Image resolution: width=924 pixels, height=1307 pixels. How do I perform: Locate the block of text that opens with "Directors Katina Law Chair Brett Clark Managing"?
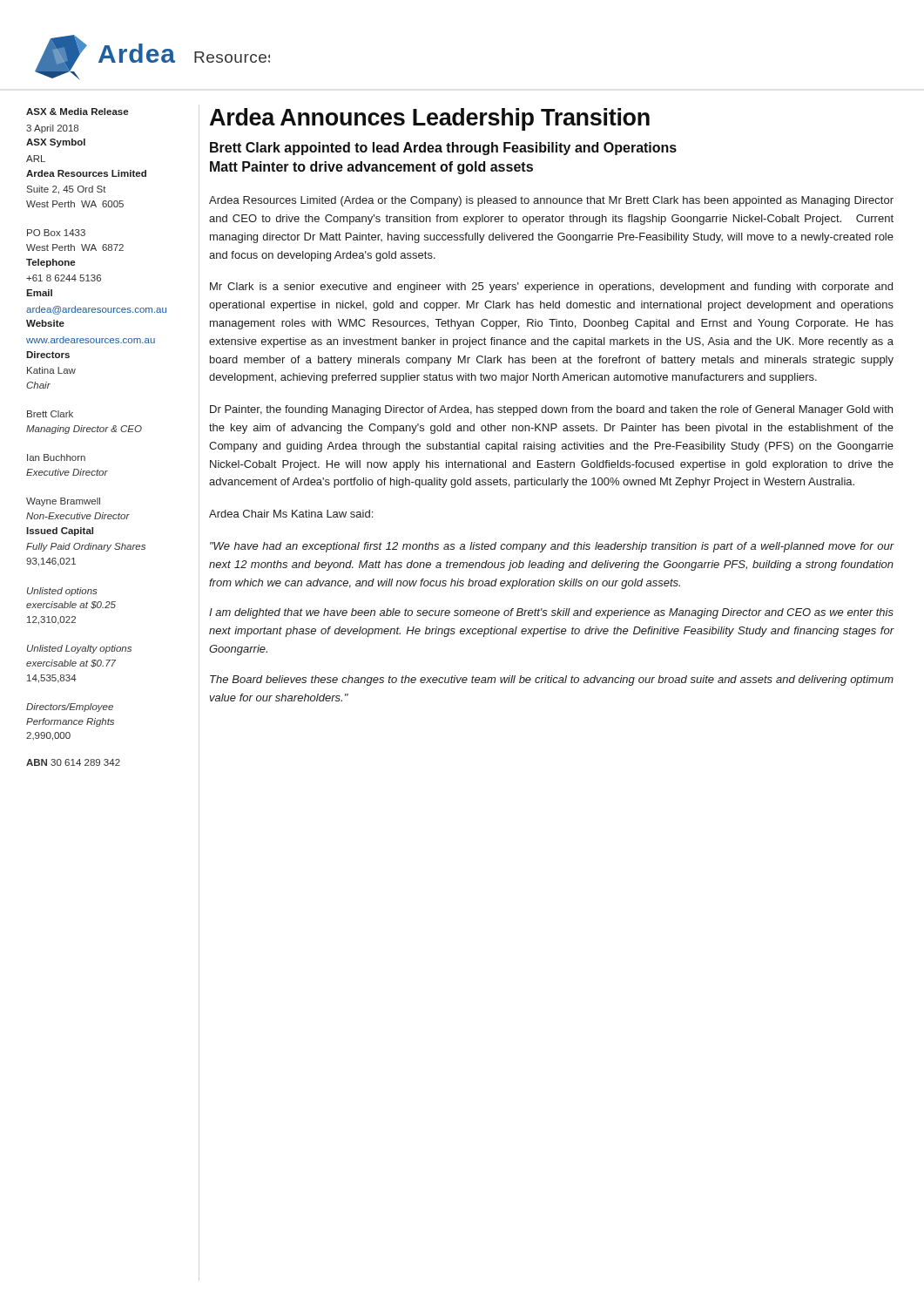[x=111, y=434]
